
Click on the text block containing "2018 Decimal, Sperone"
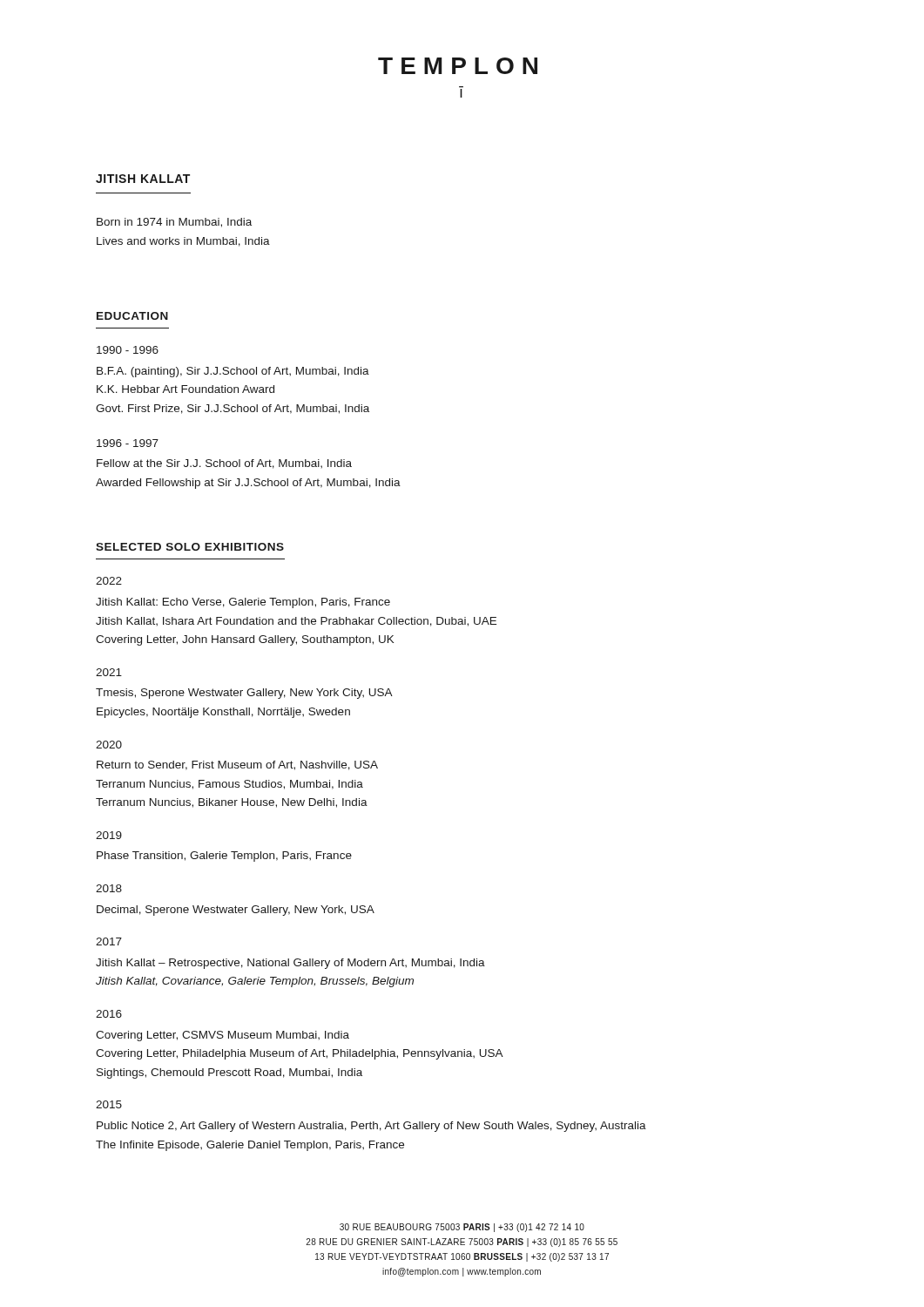pos(109,888)
